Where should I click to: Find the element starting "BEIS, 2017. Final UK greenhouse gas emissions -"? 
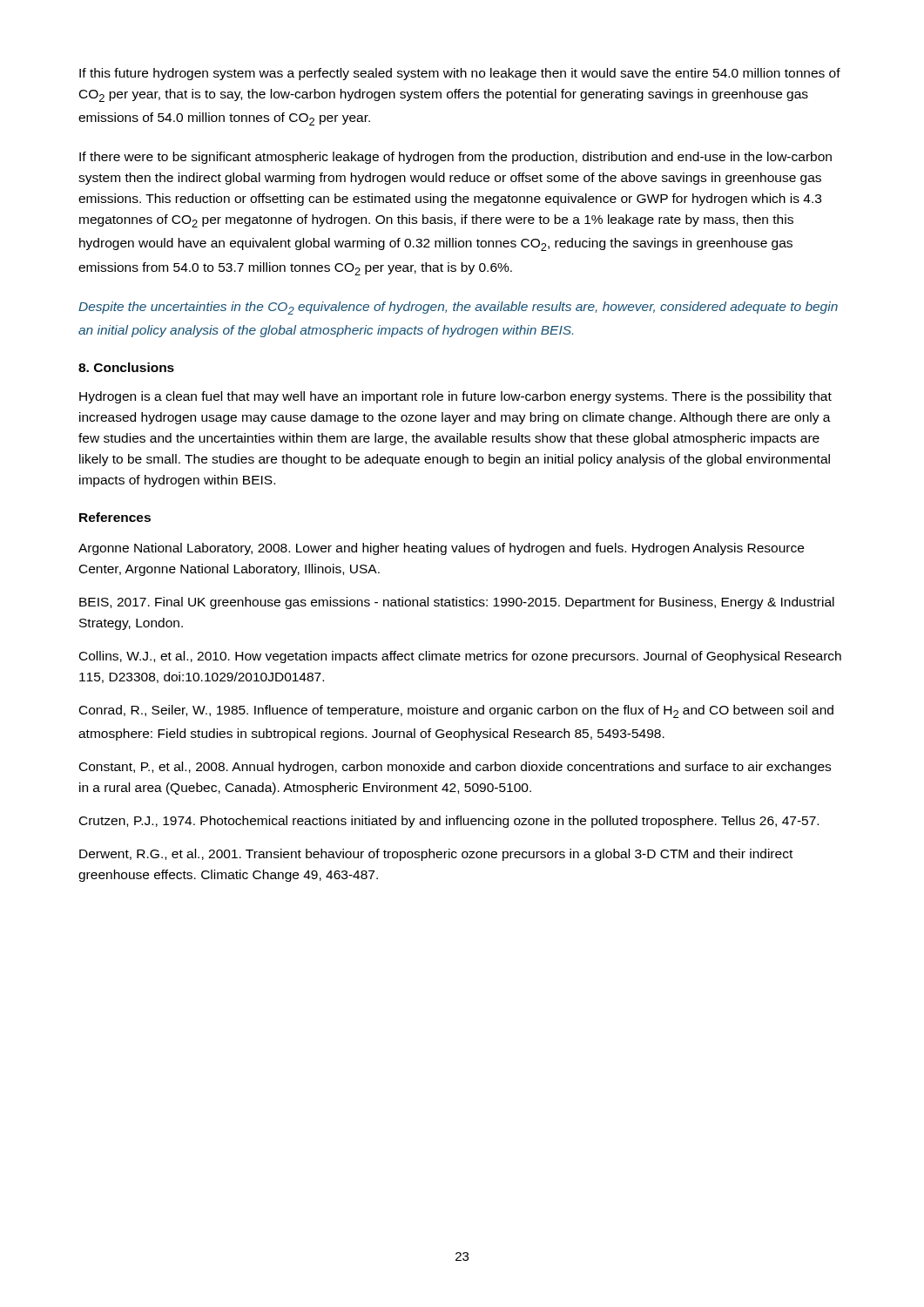pyautogui.click(x=457, y=612)
